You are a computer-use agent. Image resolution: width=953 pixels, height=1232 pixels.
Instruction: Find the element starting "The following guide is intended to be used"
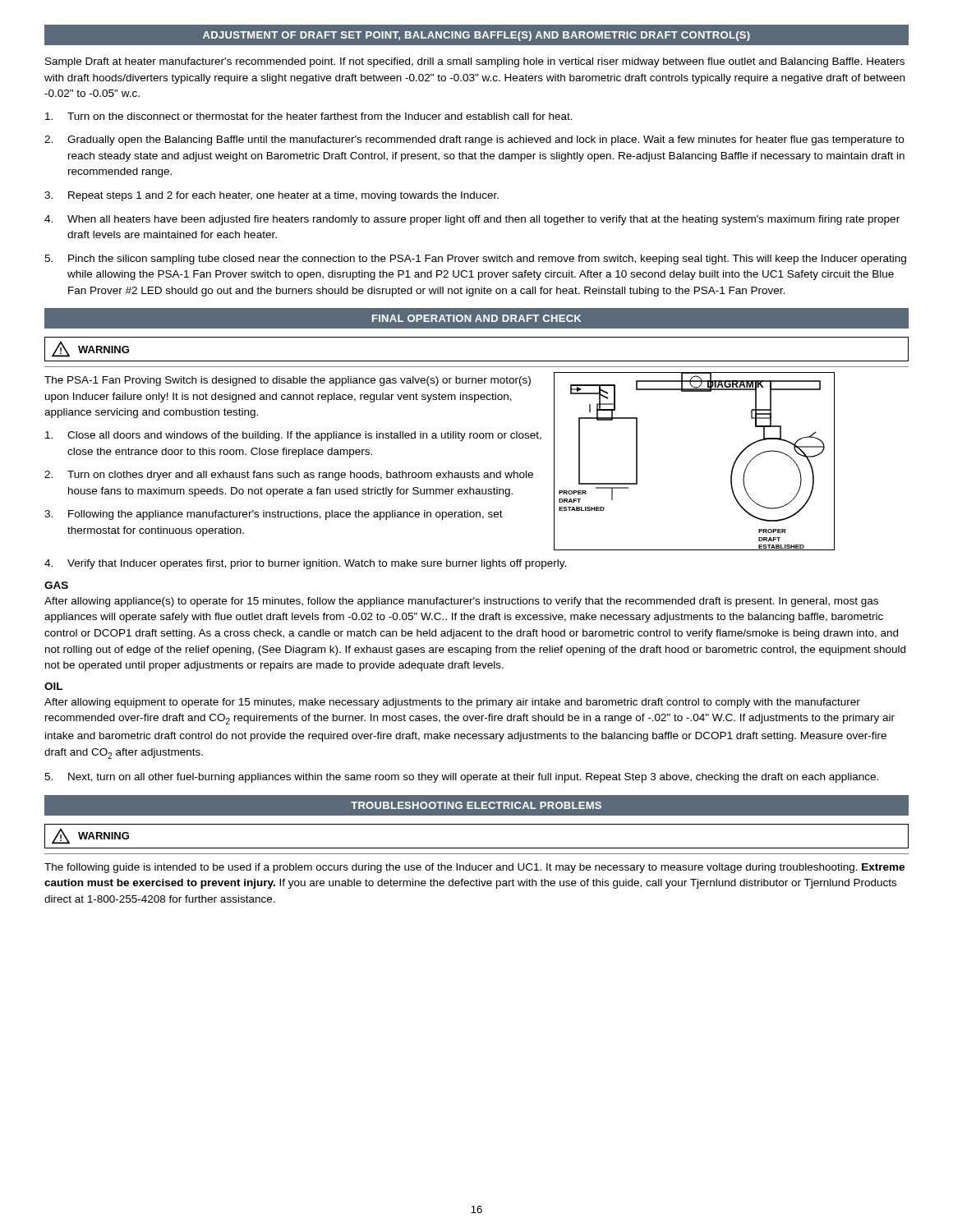coord(475,883)
